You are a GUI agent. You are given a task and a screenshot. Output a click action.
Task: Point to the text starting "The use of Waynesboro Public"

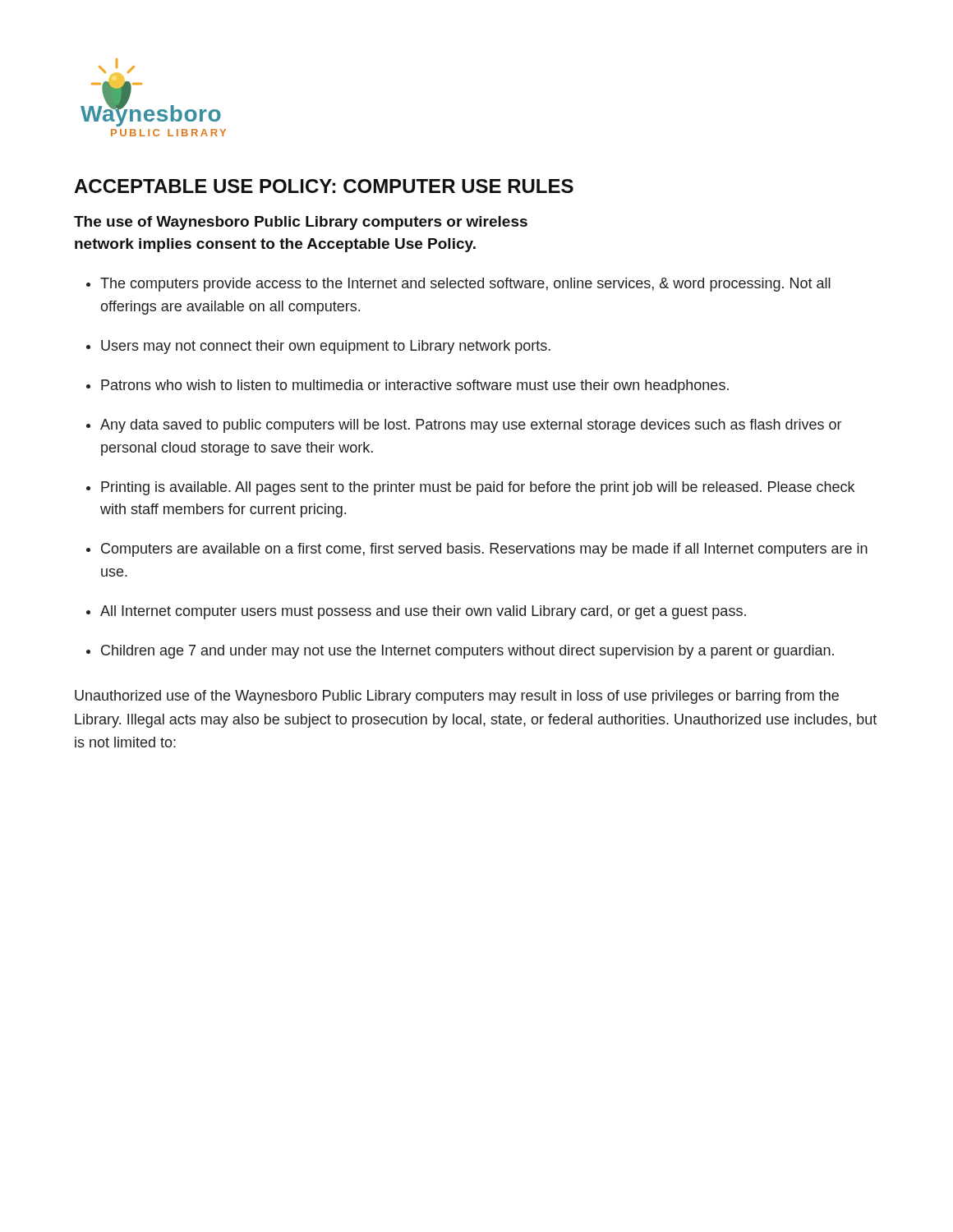pyautogui.click(x=301, y=232)
